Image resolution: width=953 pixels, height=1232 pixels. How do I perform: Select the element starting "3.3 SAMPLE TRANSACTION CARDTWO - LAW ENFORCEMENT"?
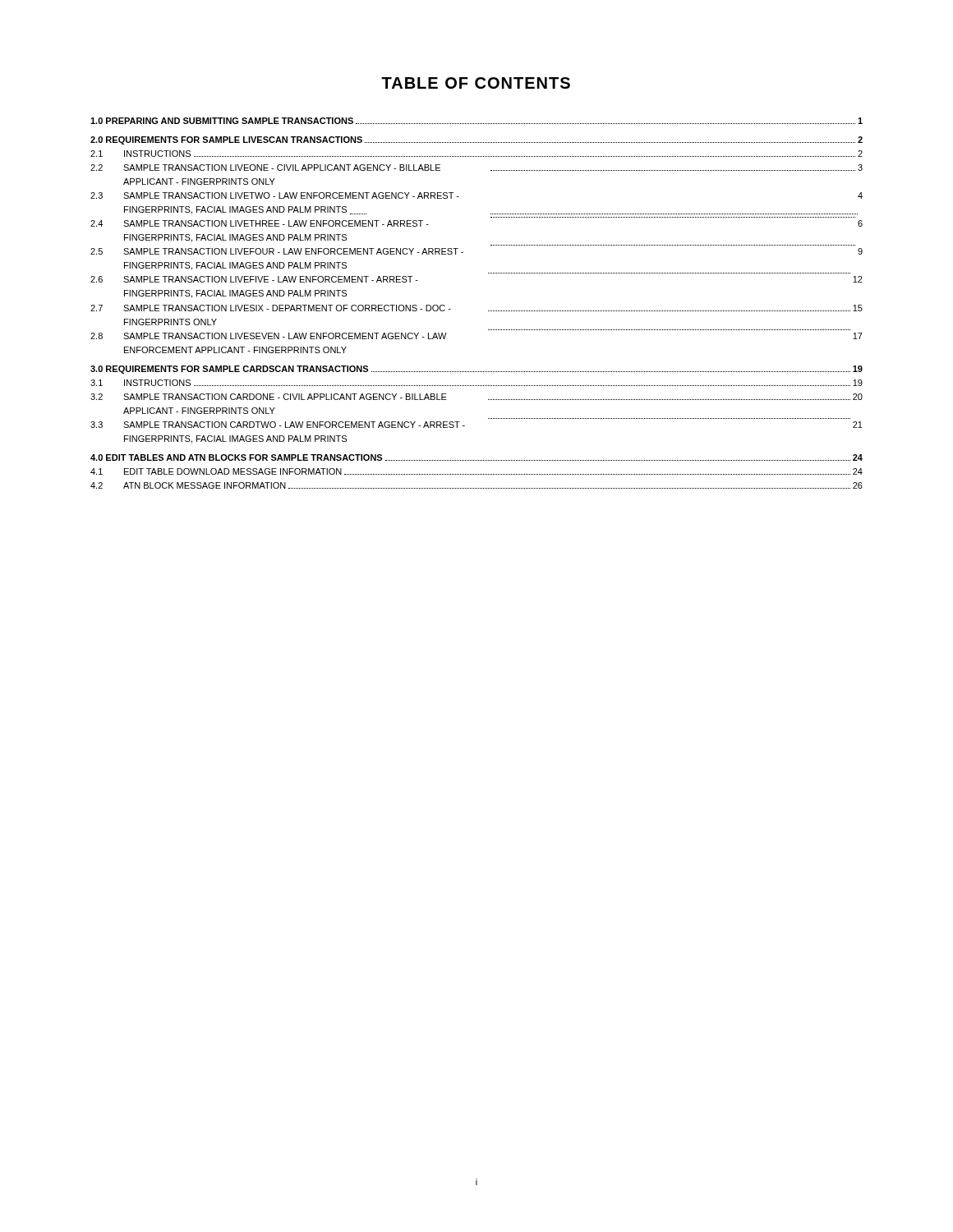pos(294,424)
